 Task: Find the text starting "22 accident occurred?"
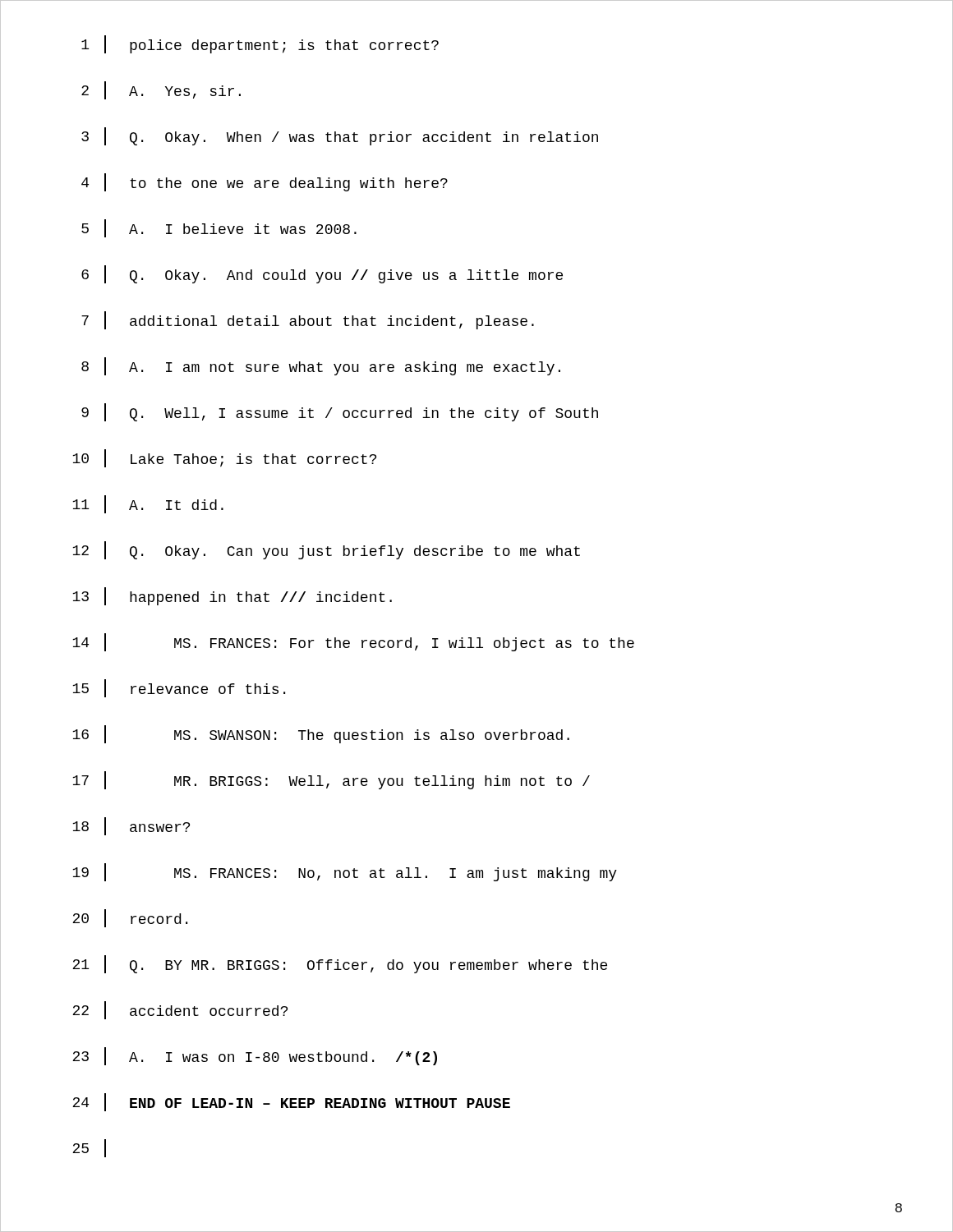[x=180, y=1010]
